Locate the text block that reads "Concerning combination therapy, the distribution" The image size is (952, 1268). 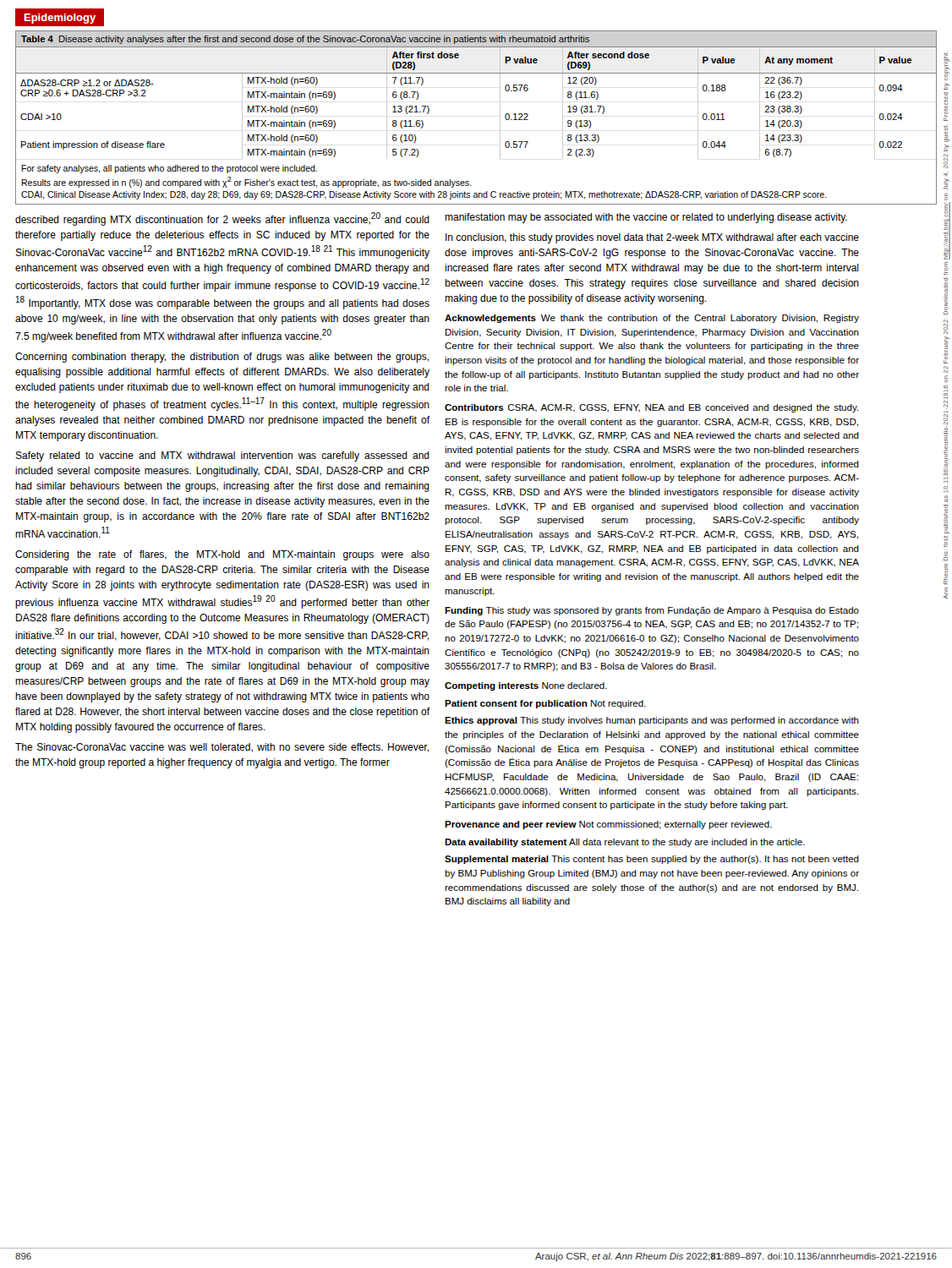222,396
